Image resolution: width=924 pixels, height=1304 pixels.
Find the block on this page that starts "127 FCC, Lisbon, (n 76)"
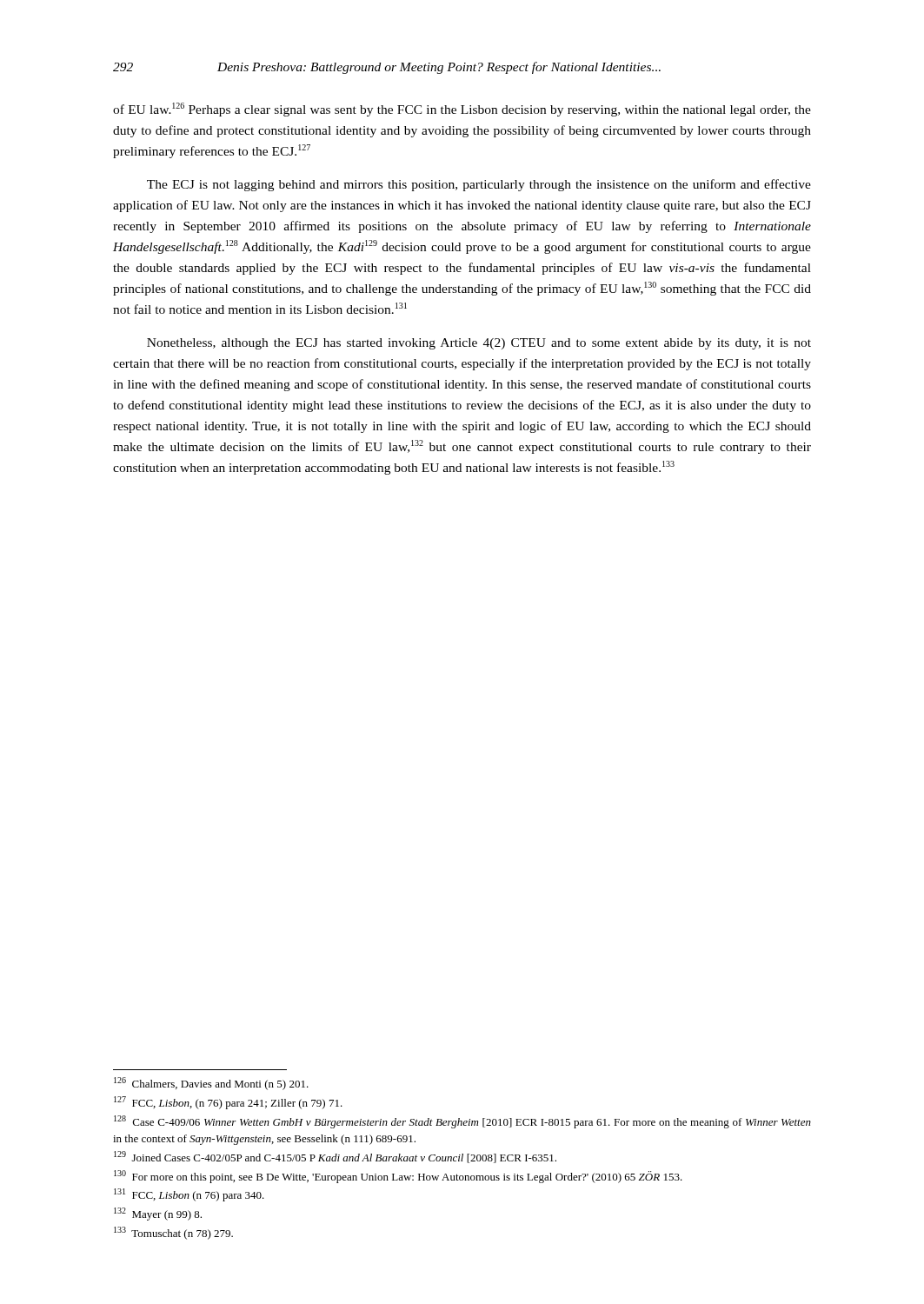click(228, 1103)
